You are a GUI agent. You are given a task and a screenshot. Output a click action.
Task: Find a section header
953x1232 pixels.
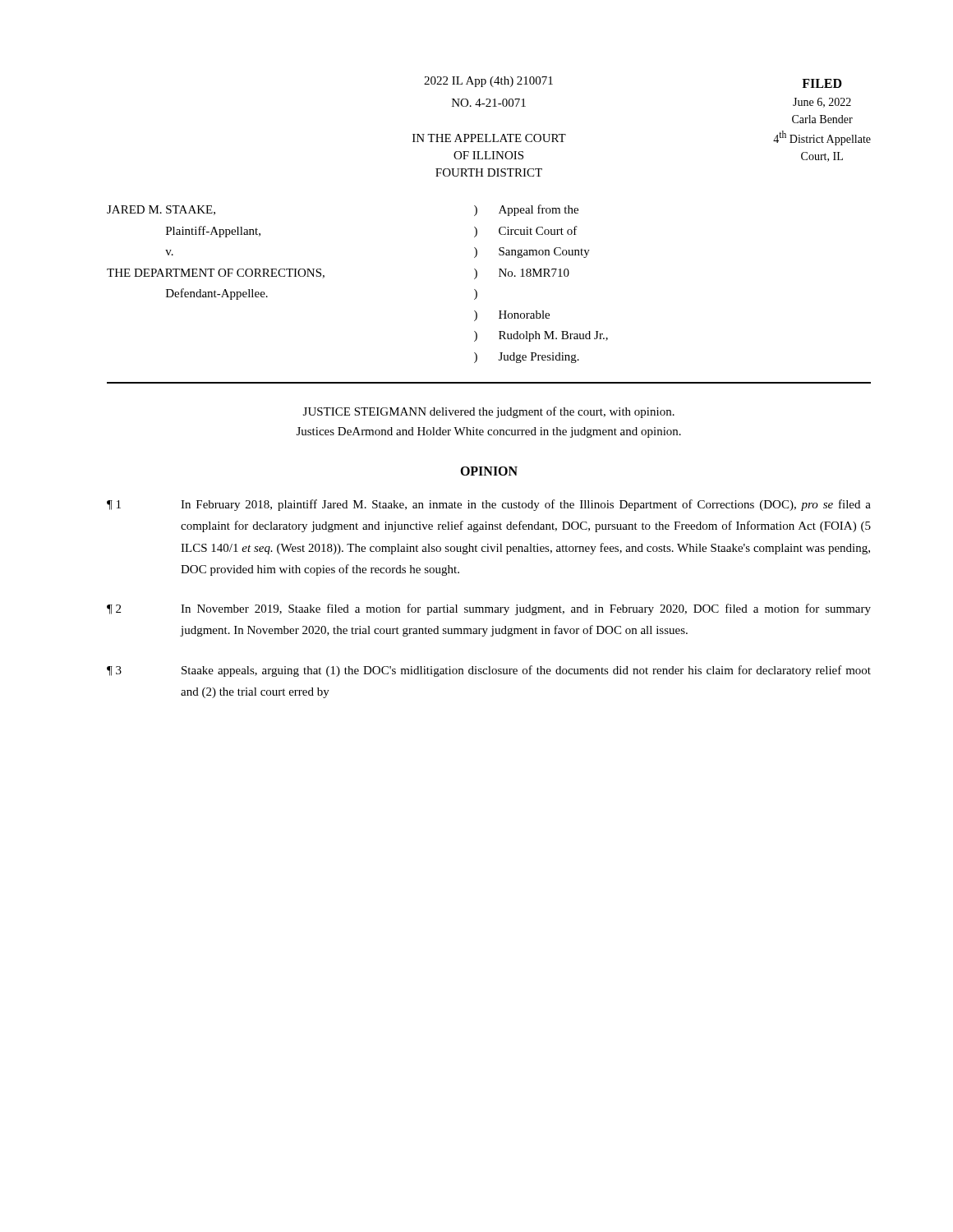[x=489, y=471]
